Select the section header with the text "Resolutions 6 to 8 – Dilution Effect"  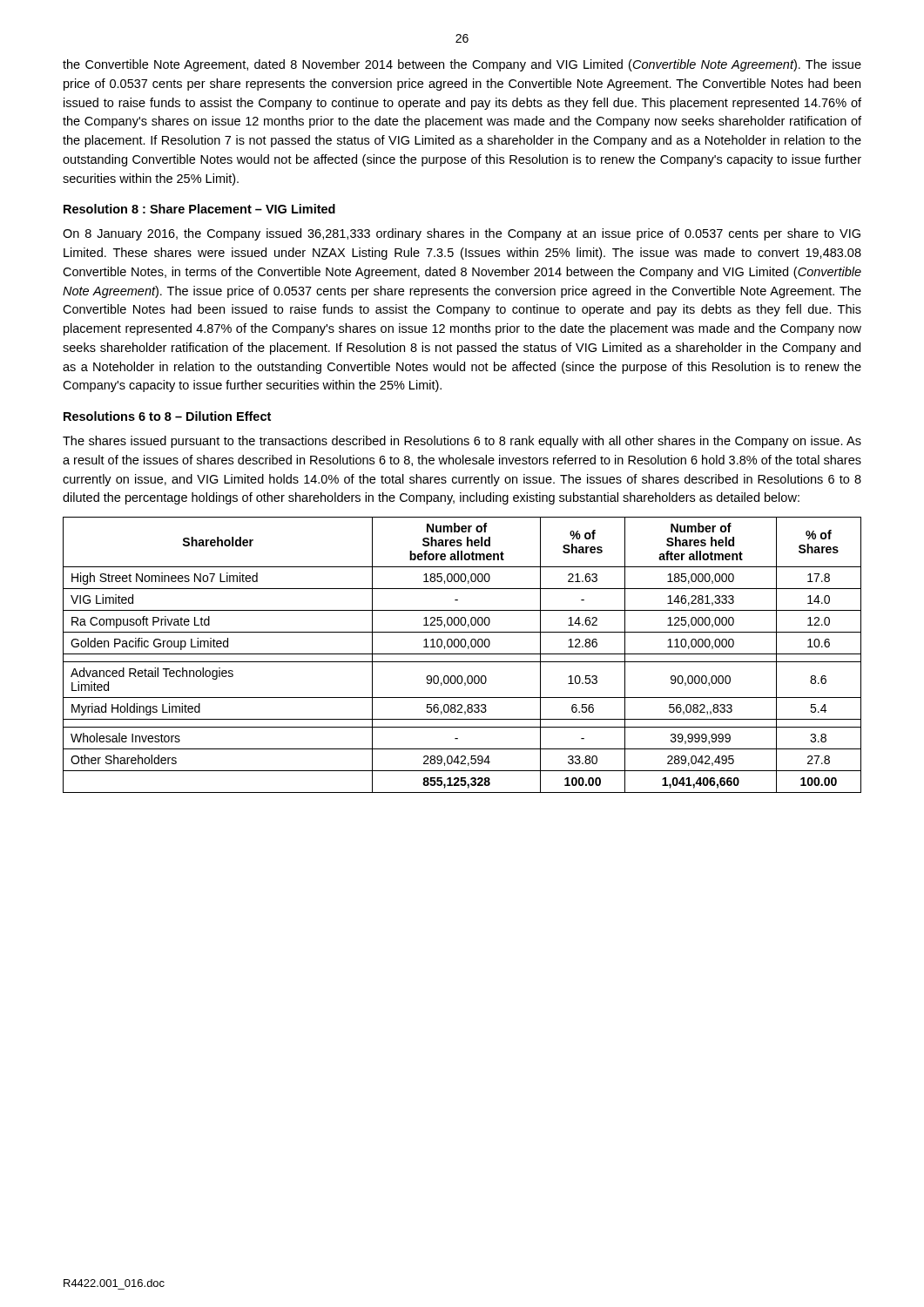(167, 416)
